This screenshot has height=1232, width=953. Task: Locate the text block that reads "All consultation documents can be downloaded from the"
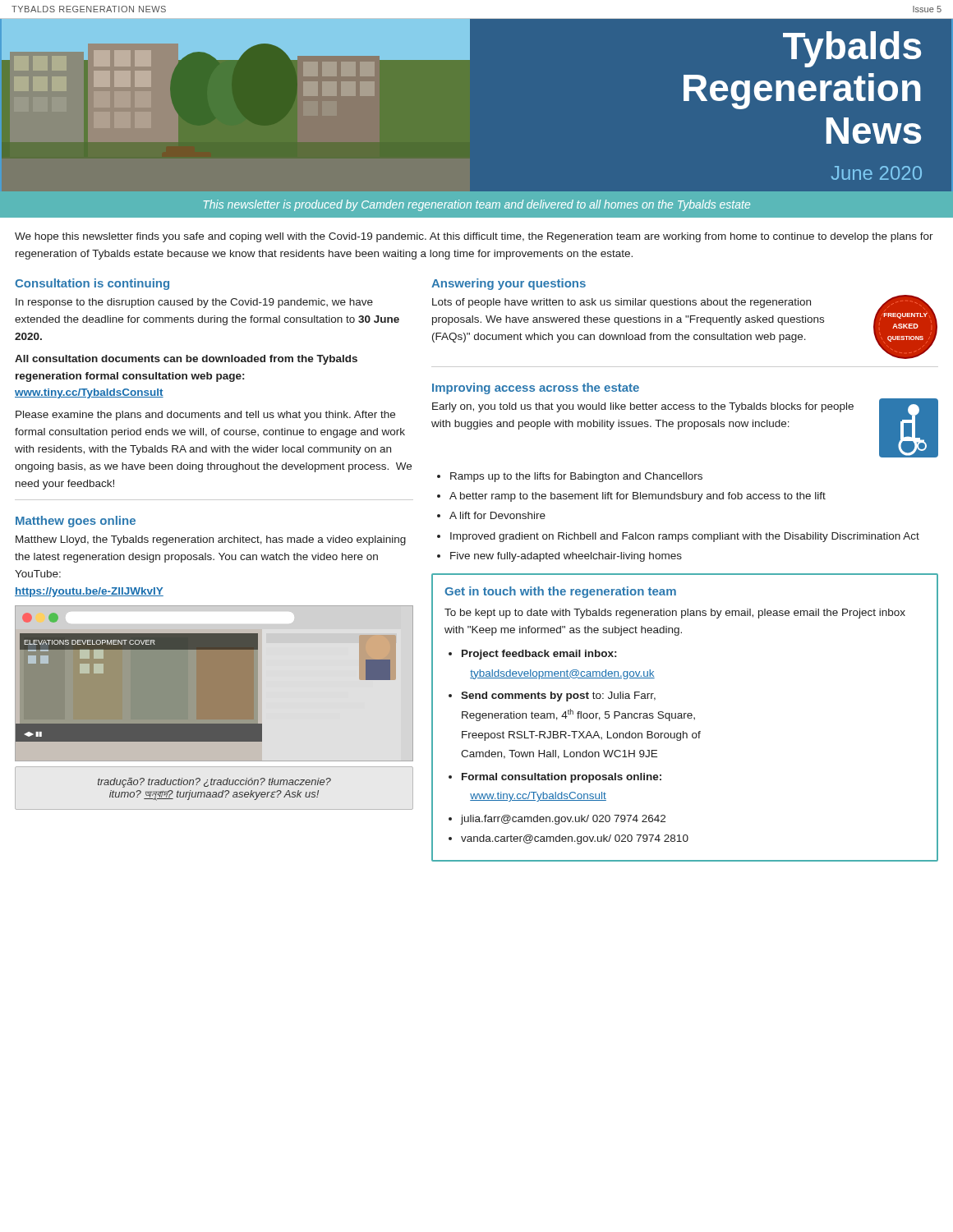186,375
